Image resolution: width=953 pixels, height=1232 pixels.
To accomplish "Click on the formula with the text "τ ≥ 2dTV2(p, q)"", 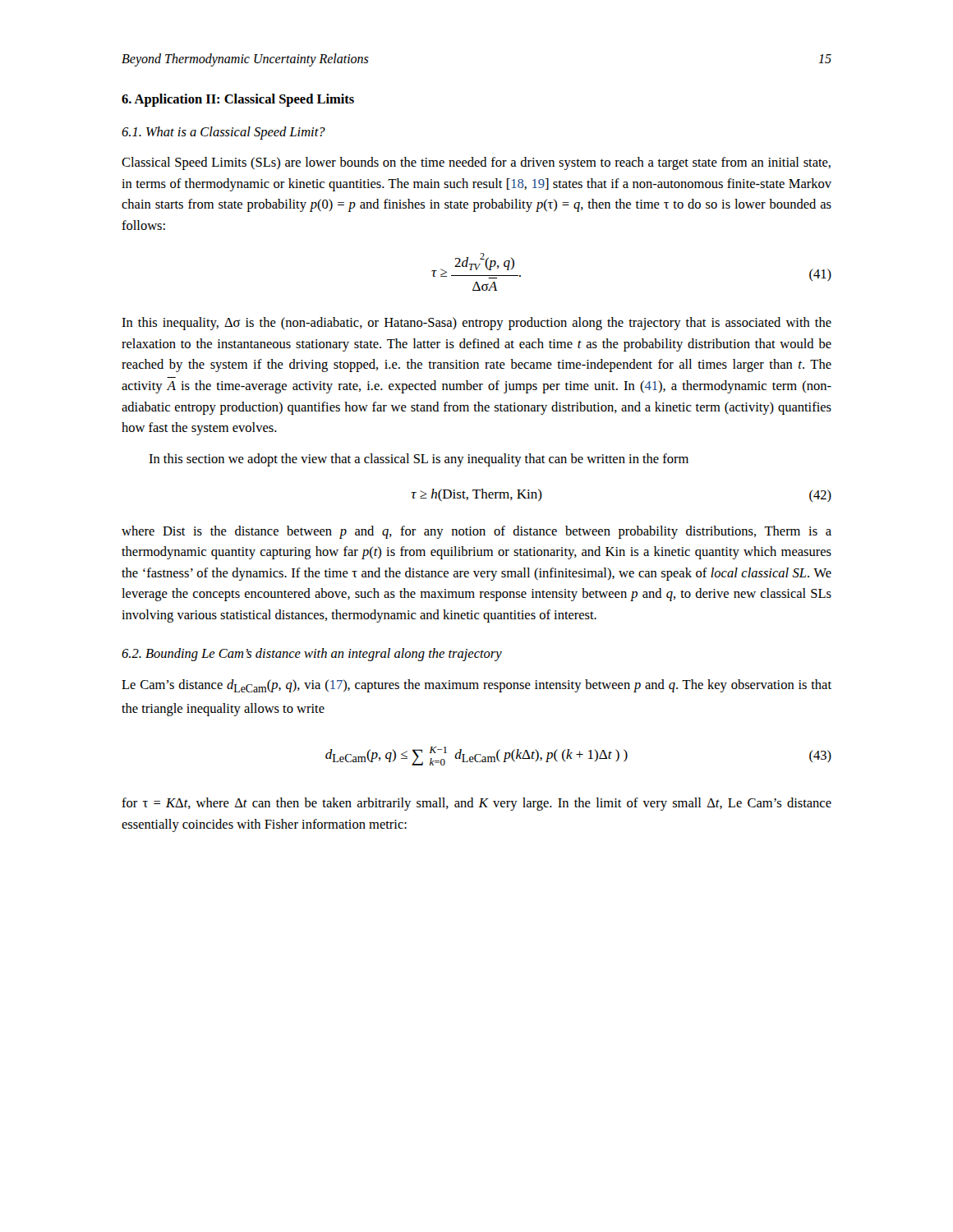I will [484, 276].
